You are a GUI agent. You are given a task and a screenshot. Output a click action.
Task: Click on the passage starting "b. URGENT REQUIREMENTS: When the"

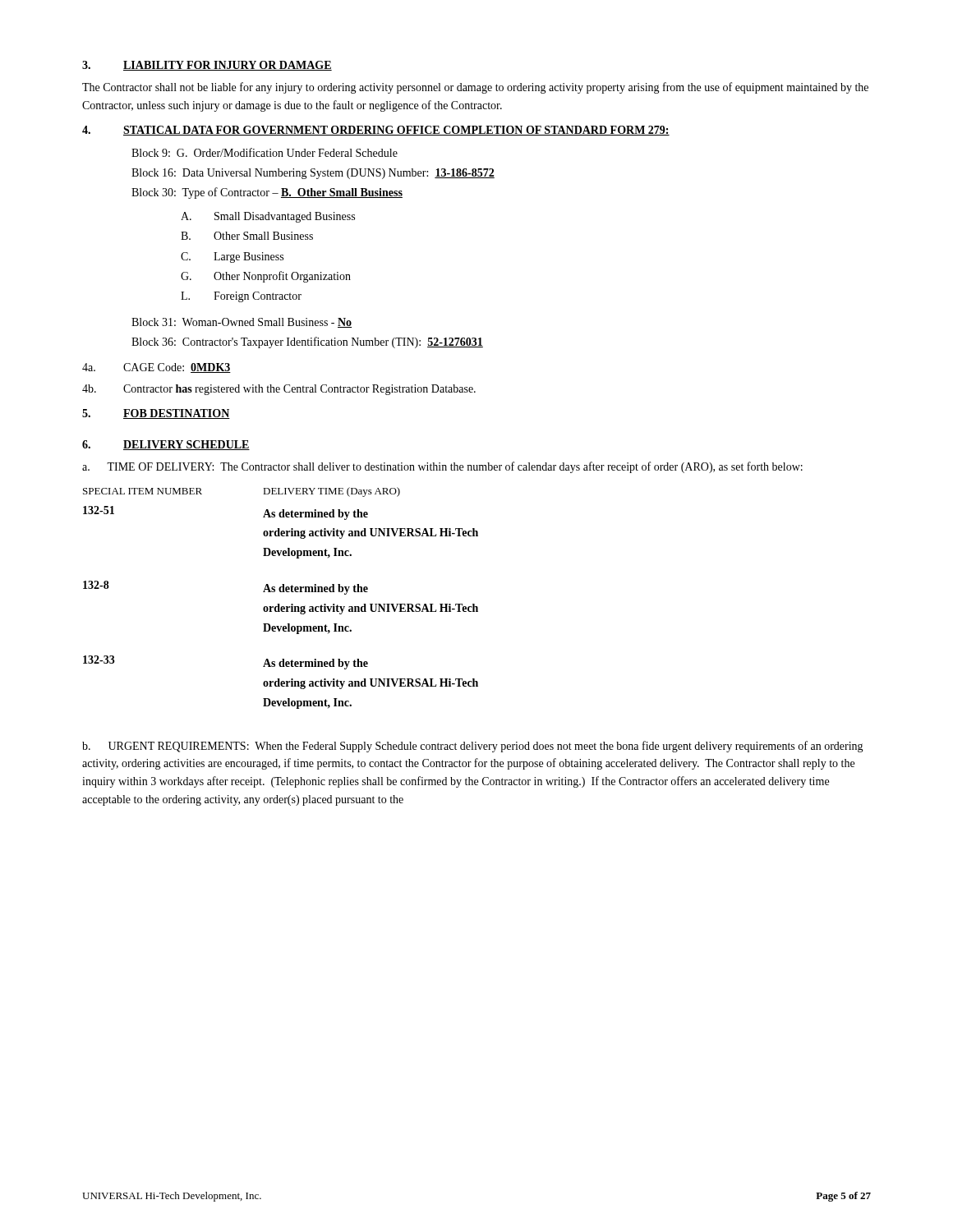coord(473,773)
